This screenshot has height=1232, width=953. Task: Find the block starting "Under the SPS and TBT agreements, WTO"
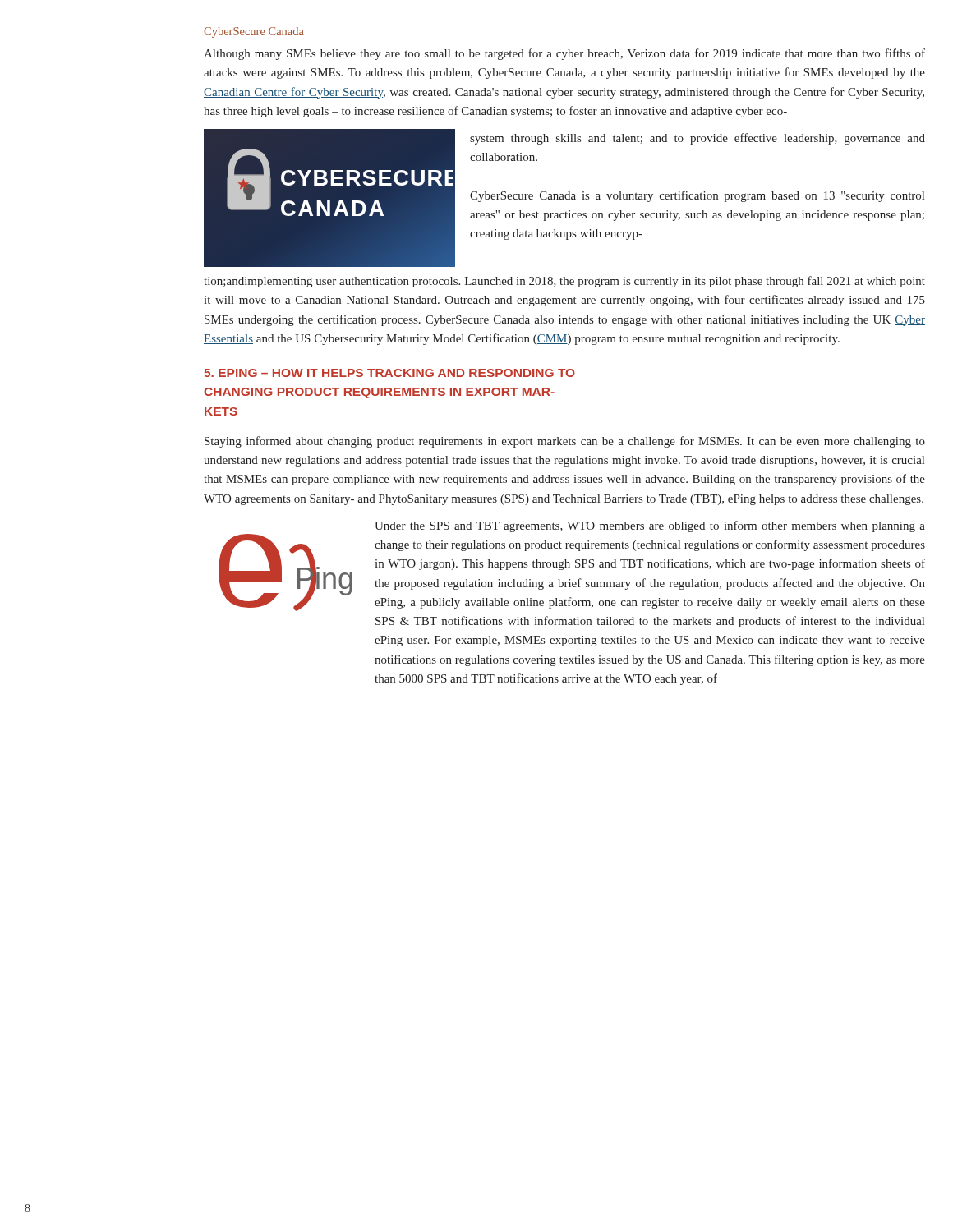(650, 602)
